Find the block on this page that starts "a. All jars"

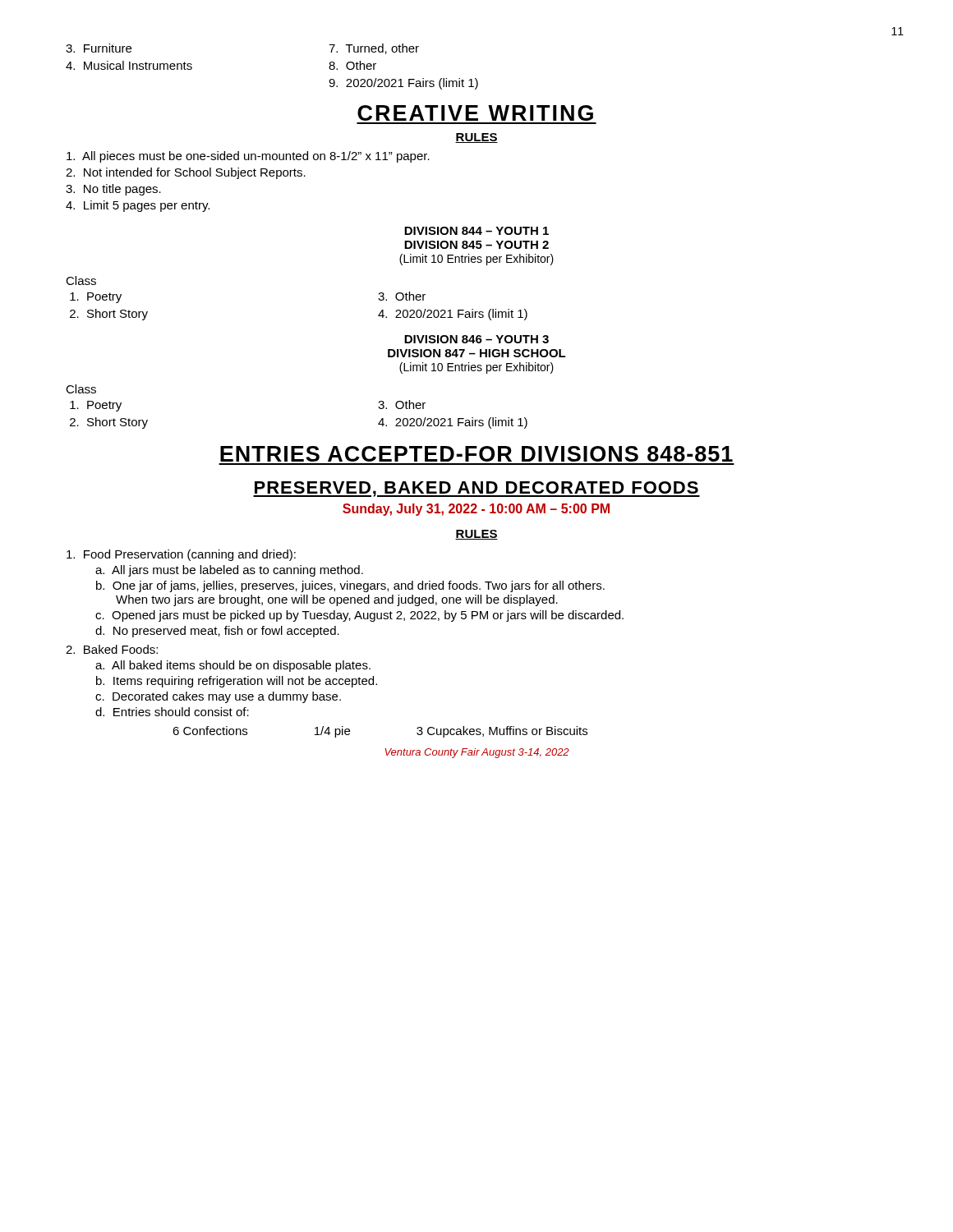(x=230, y=570)
